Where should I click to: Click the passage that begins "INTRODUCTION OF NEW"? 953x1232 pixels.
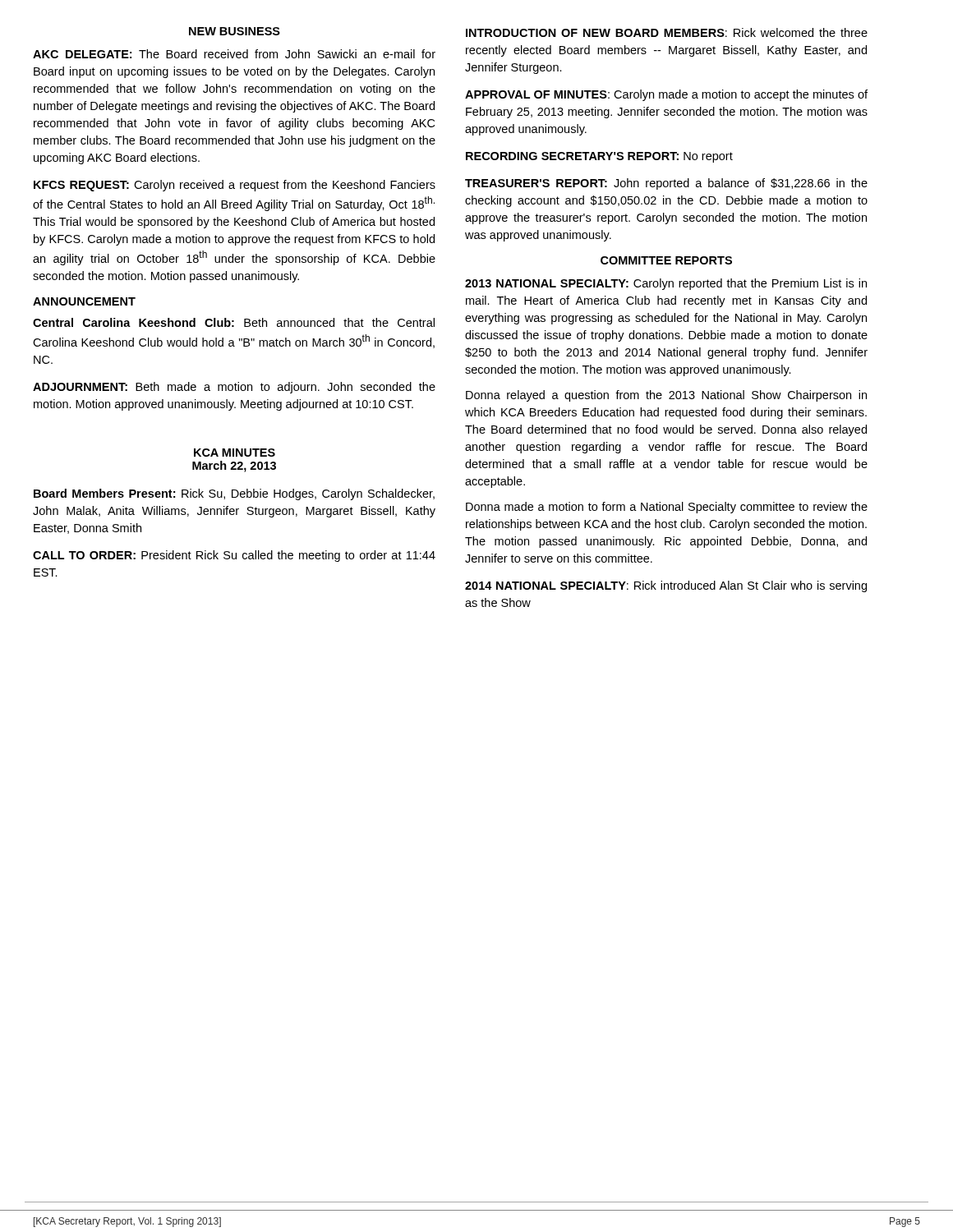click(666, 51)
